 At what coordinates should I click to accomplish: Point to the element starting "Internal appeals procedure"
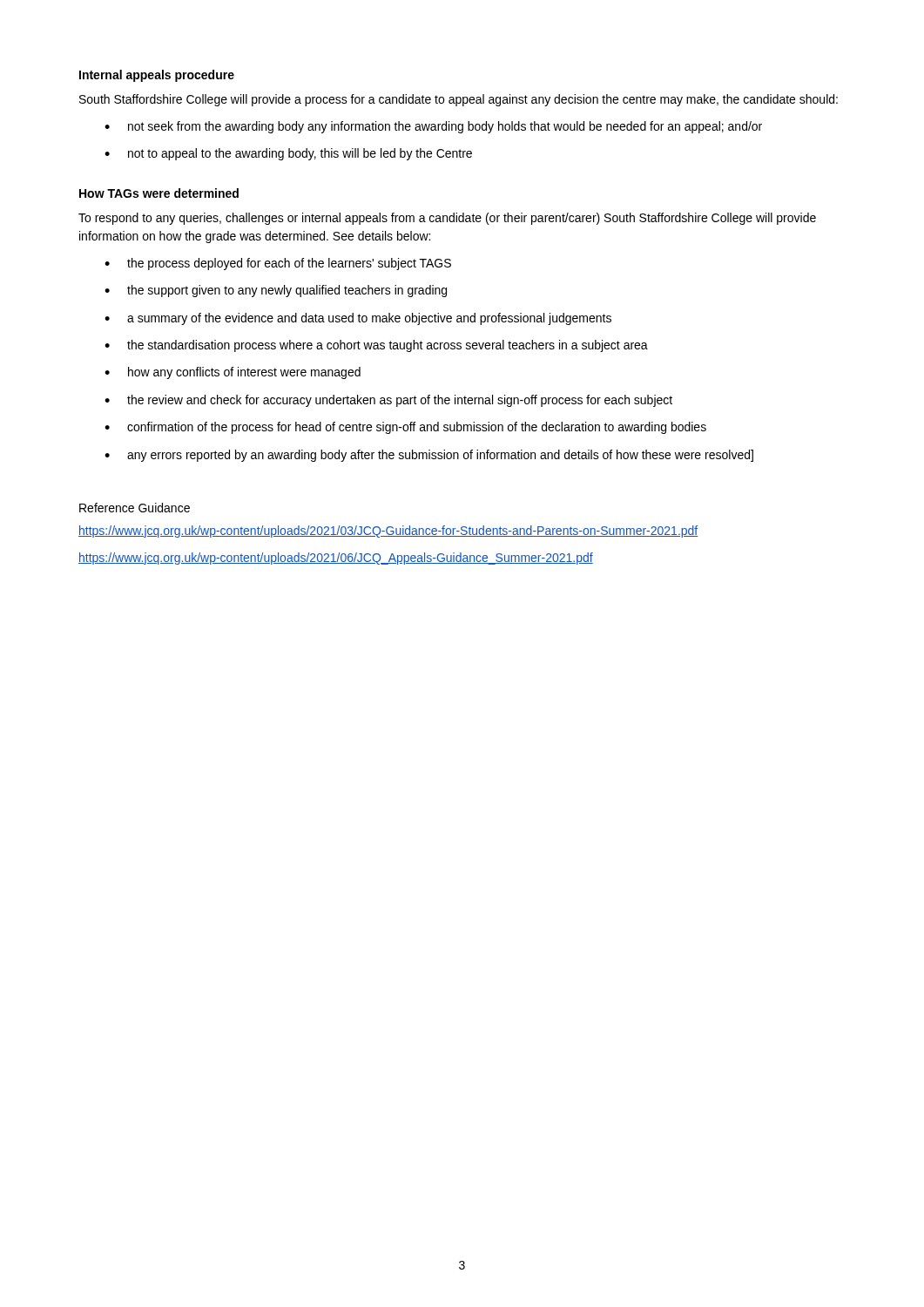pos(156,75)
